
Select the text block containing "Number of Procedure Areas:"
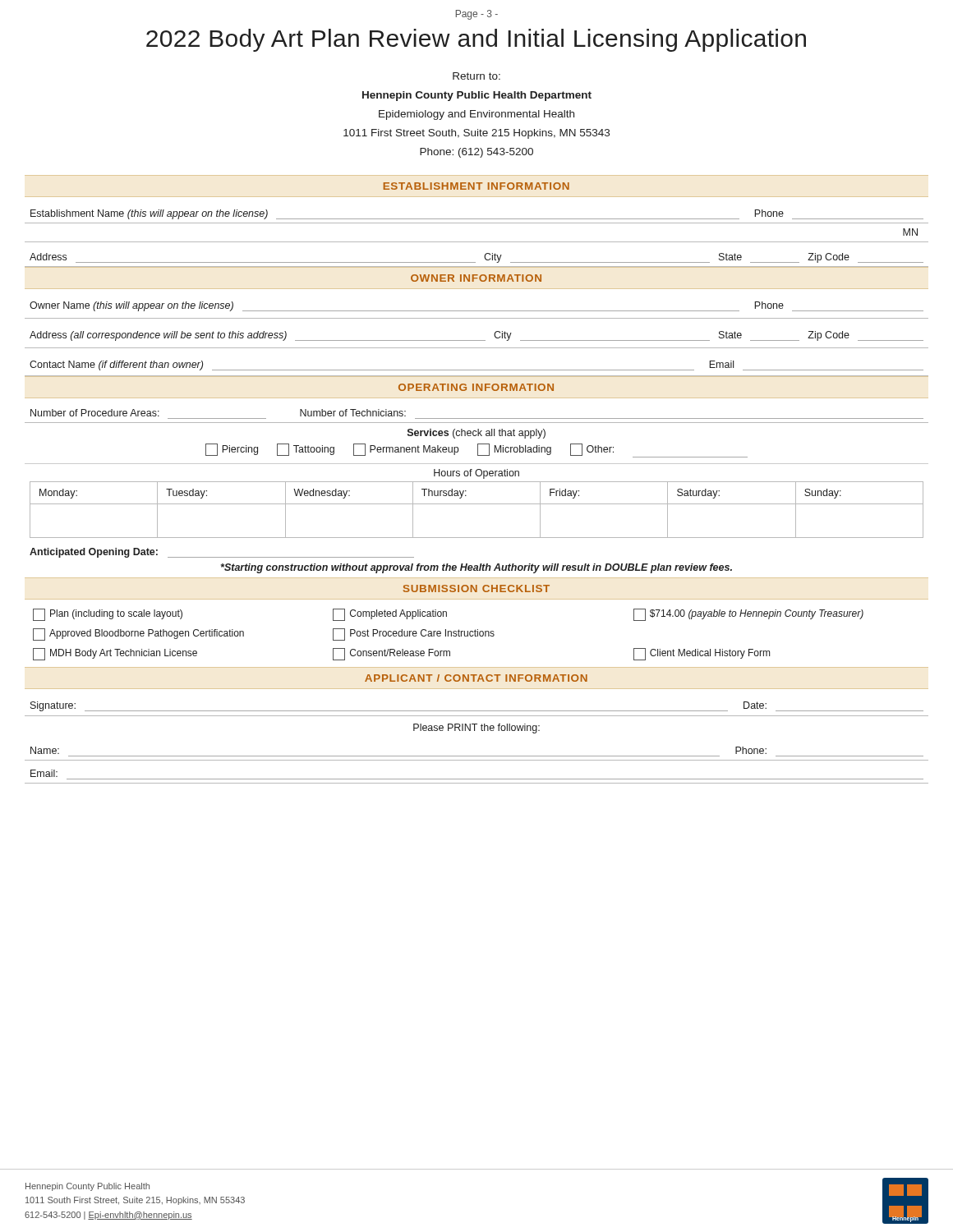[476, 440]
